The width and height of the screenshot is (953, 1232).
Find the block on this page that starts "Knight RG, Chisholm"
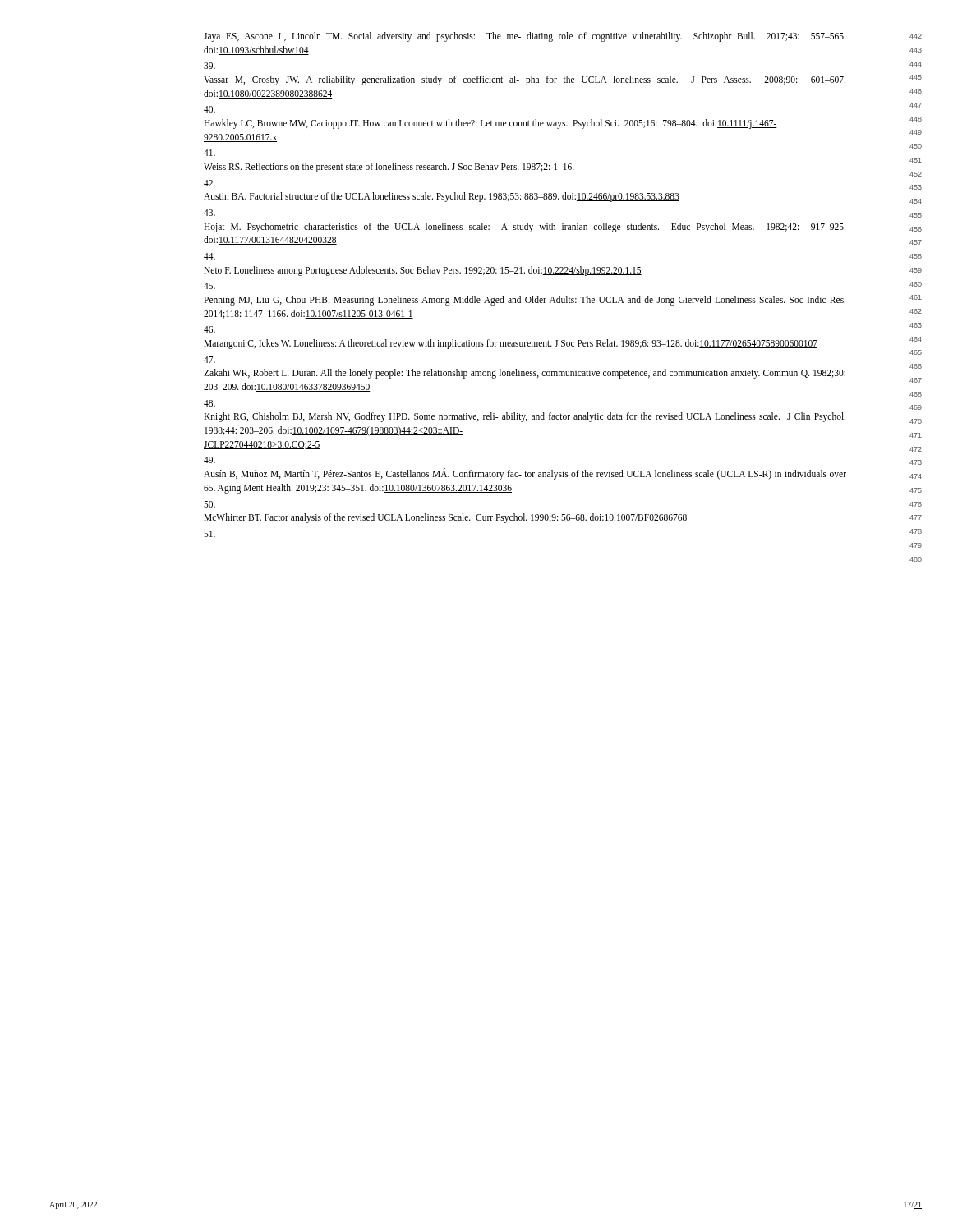(x=525, y=430)
